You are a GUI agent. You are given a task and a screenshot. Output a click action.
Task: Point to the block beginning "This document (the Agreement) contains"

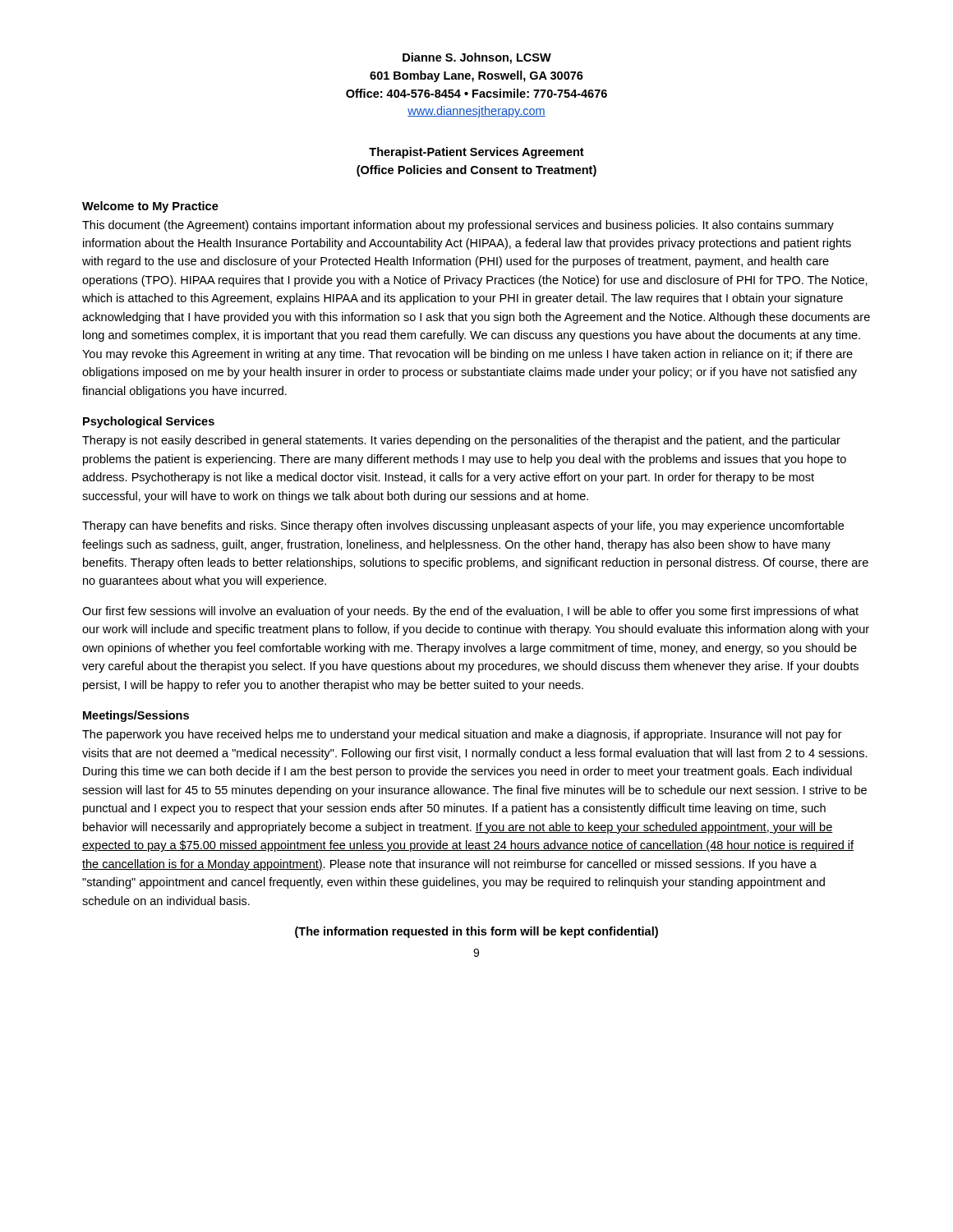[x=476, y=308]
